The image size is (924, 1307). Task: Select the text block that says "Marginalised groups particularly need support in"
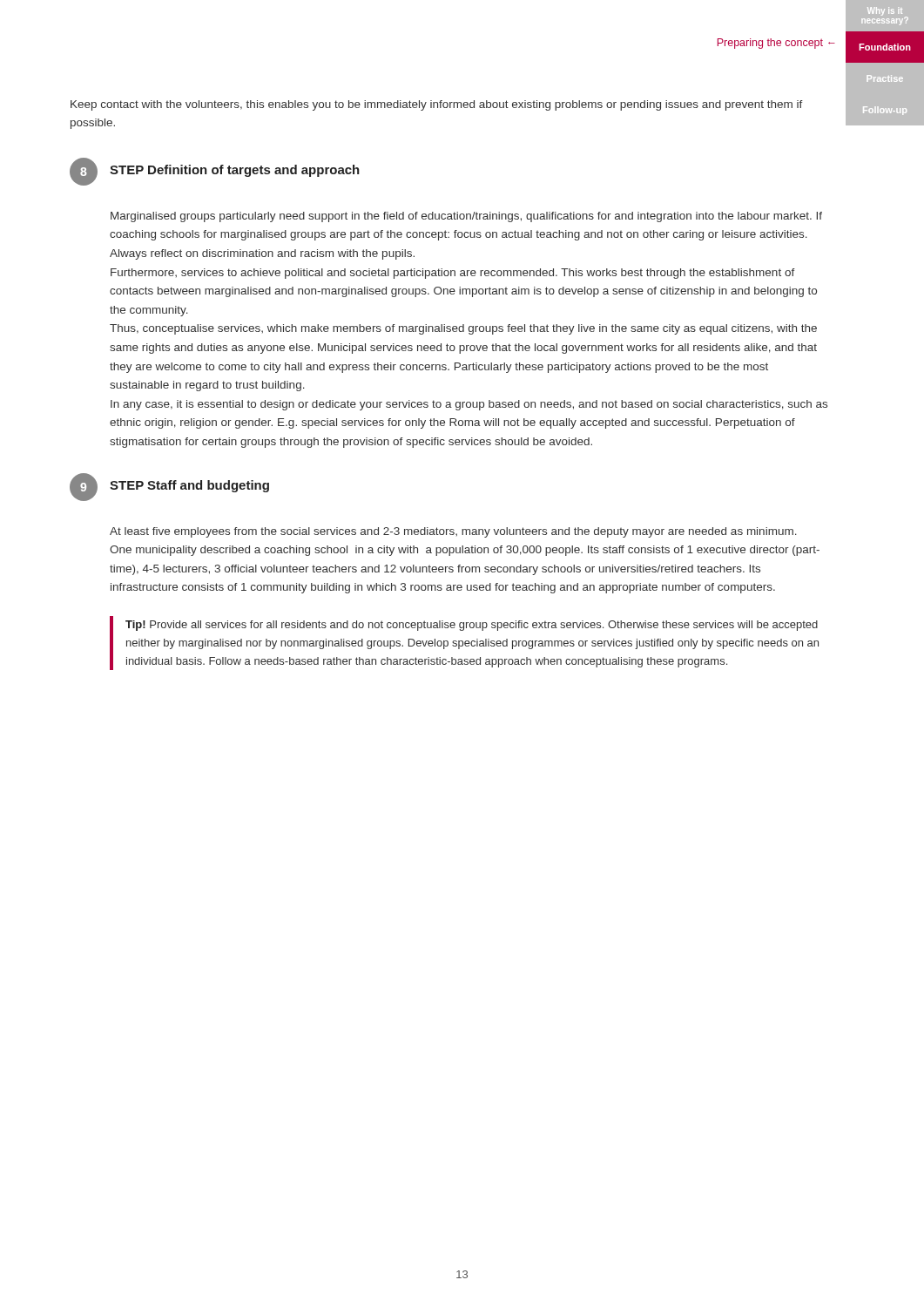pos(469,329)
